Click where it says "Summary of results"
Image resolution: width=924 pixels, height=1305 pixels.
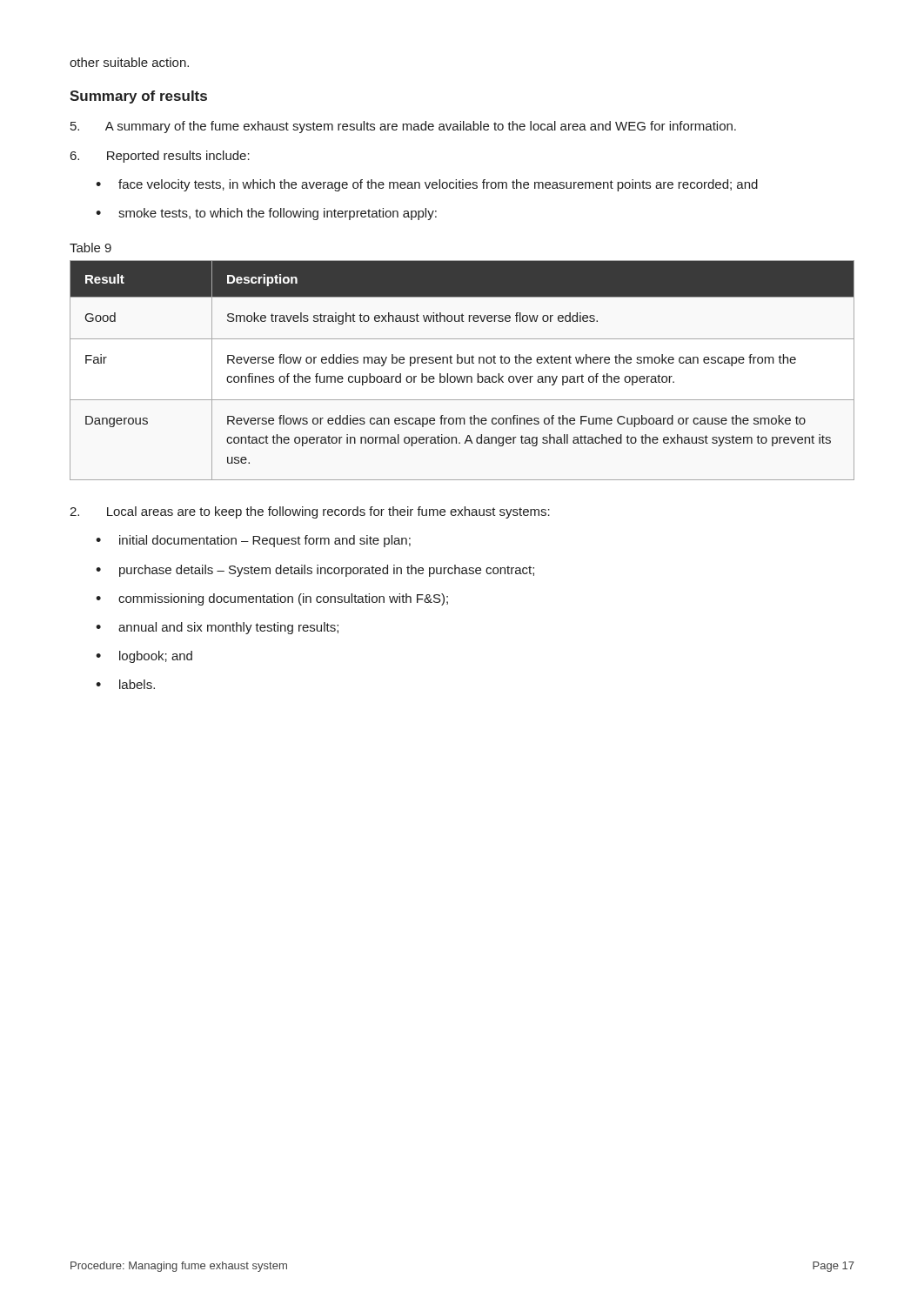tap(139, 96)
